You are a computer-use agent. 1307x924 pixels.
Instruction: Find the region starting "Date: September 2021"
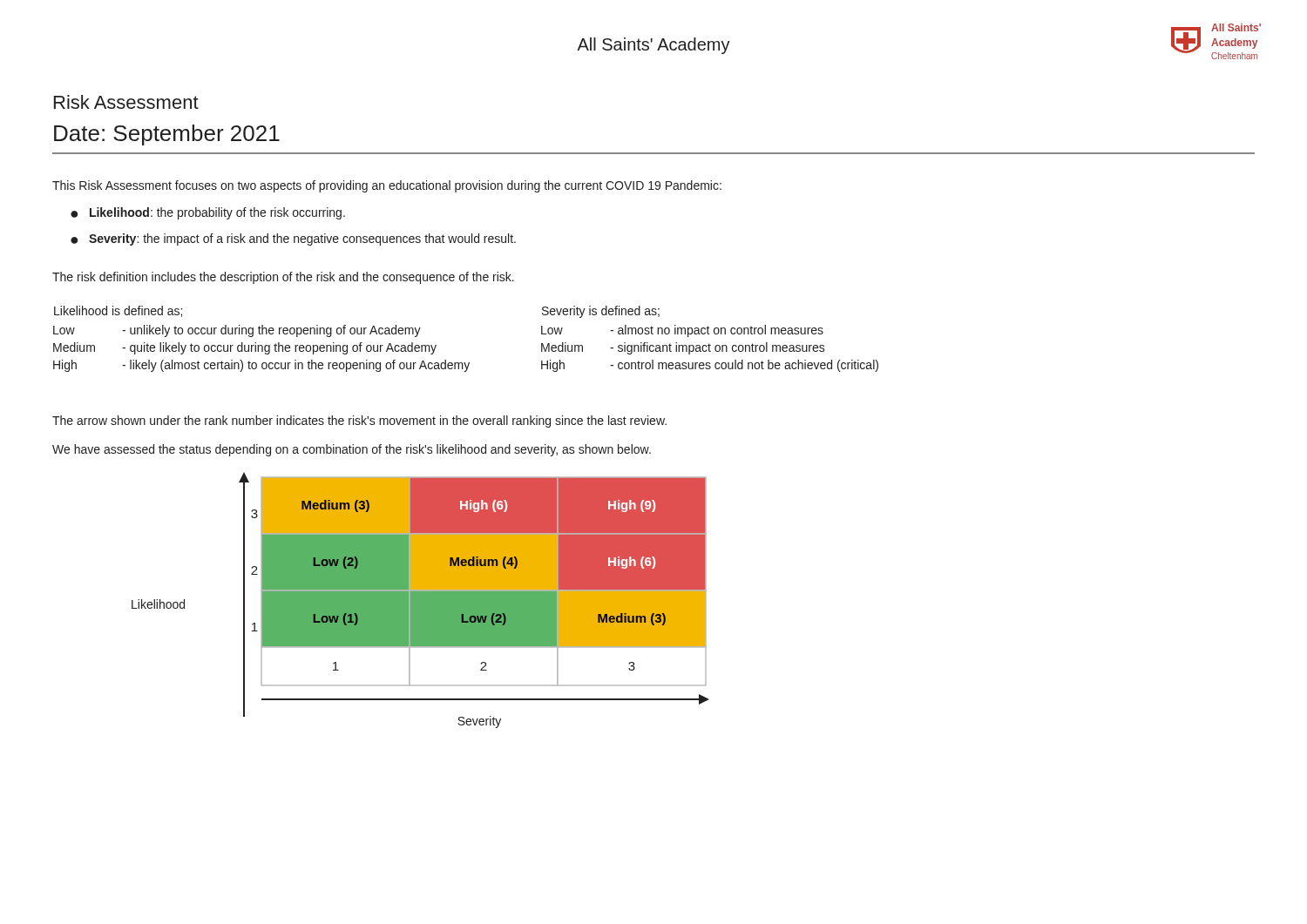[x=166, y=133]
